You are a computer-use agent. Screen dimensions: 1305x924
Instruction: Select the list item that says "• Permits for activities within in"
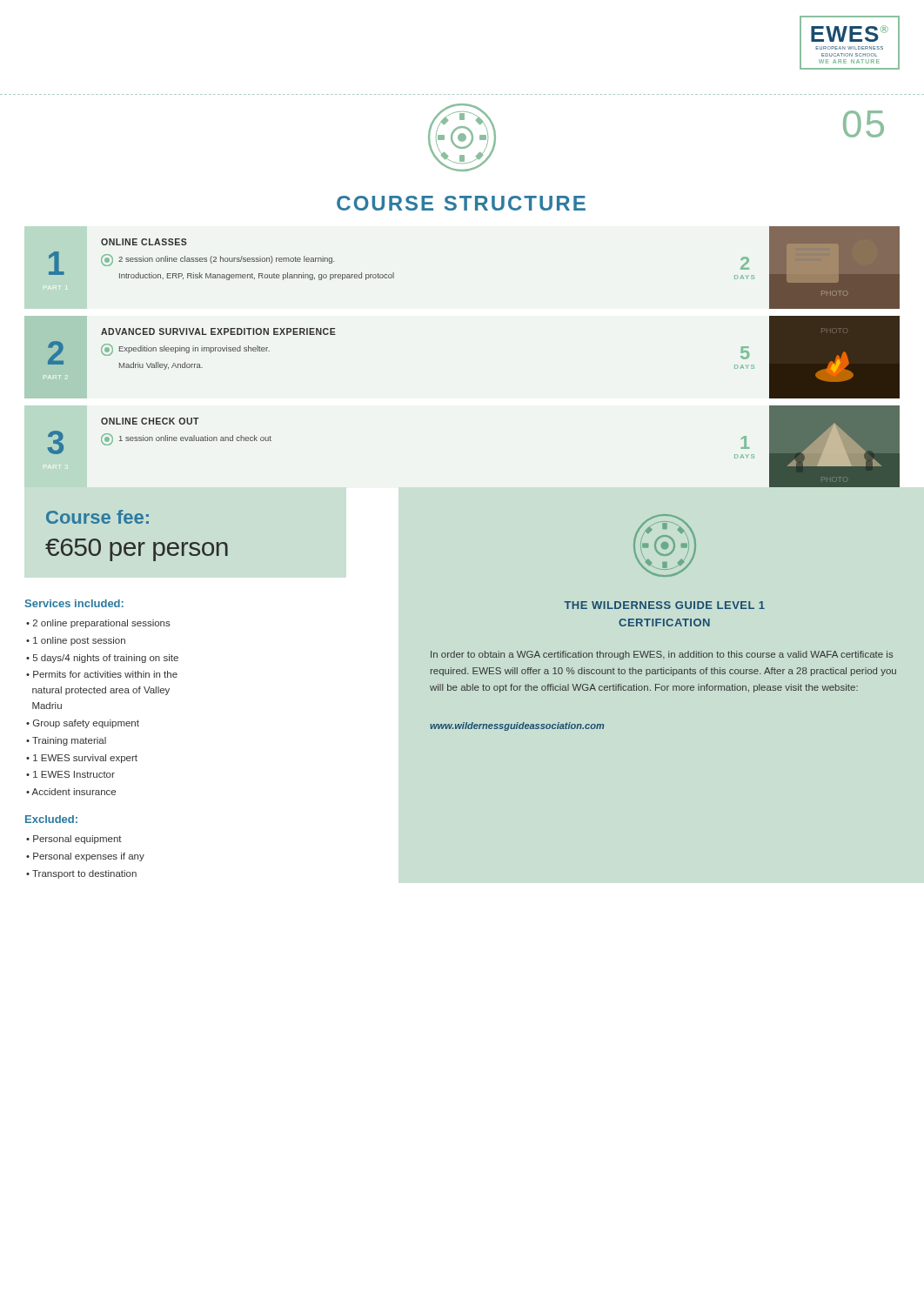(102, 690)
